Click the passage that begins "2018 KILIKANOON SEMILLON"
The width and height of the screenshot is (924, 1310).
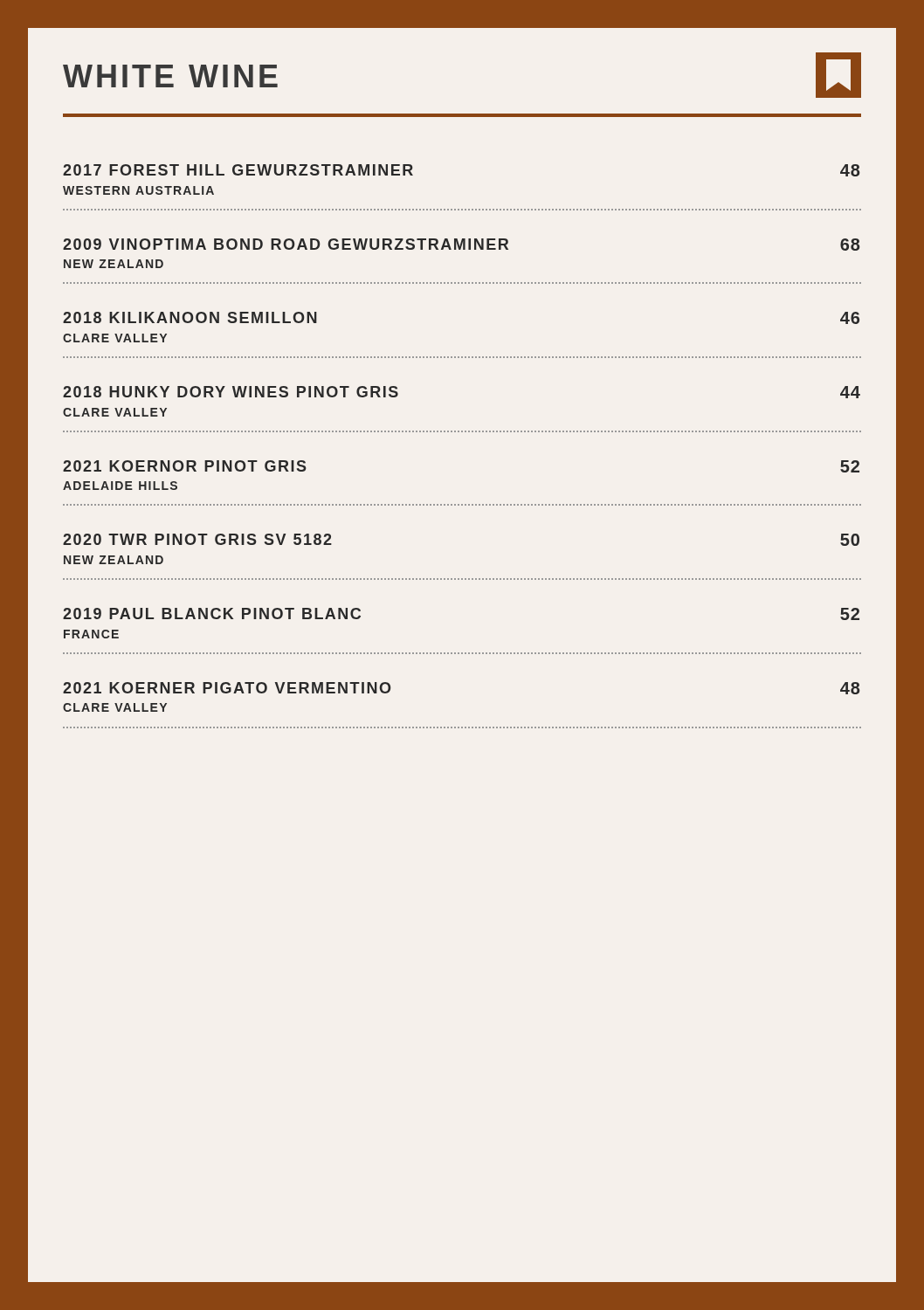pos(185,317)
